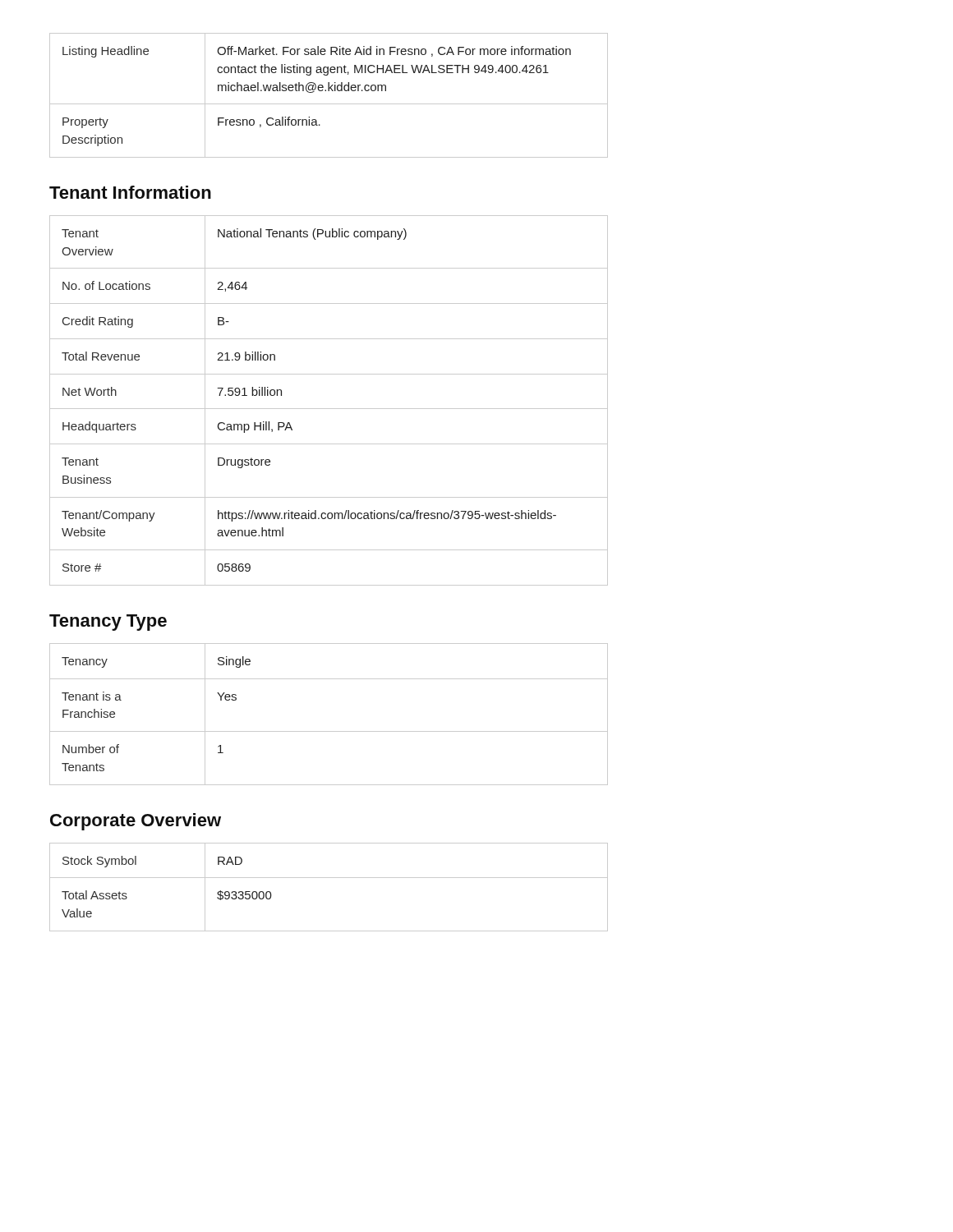Select the table that reads "7.591 billion"
The image size is (953, 1232).
(x=476, y=400)
